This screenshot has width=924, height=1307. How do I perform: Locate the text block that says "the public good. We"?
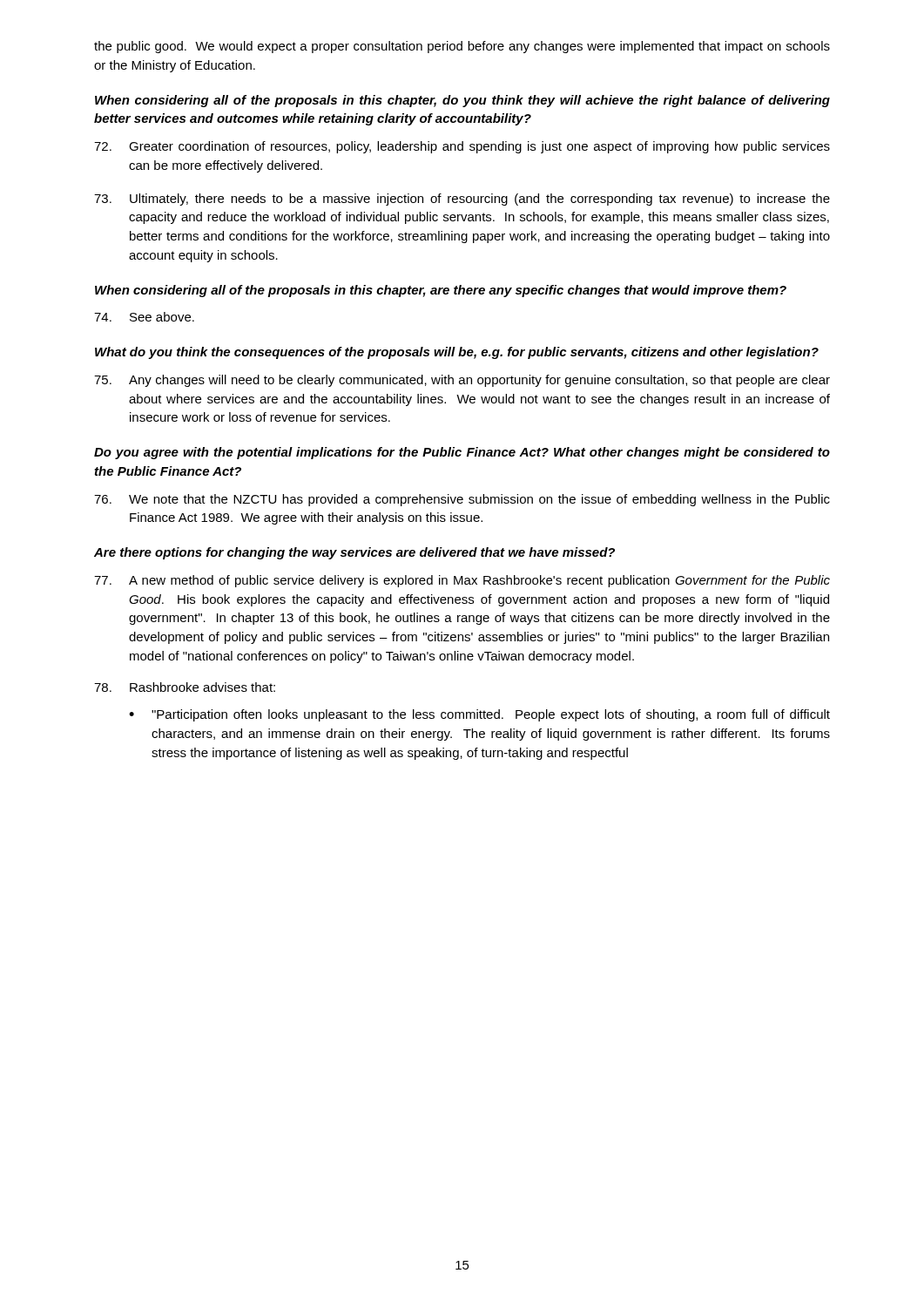click(x=462, y=55)
